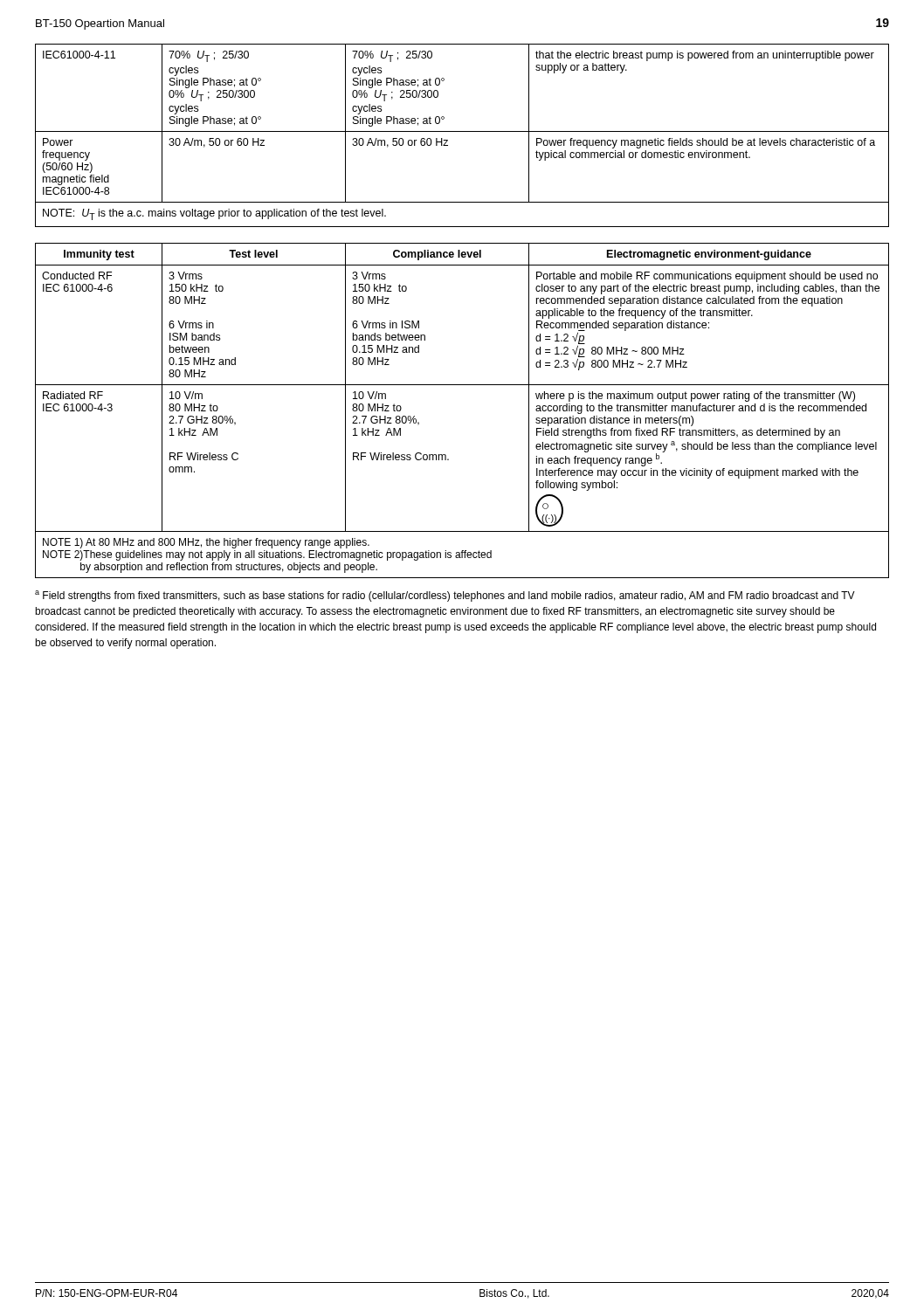
Task: Locate the footnote
Action: pyautogui.click(x=456, y=618)
